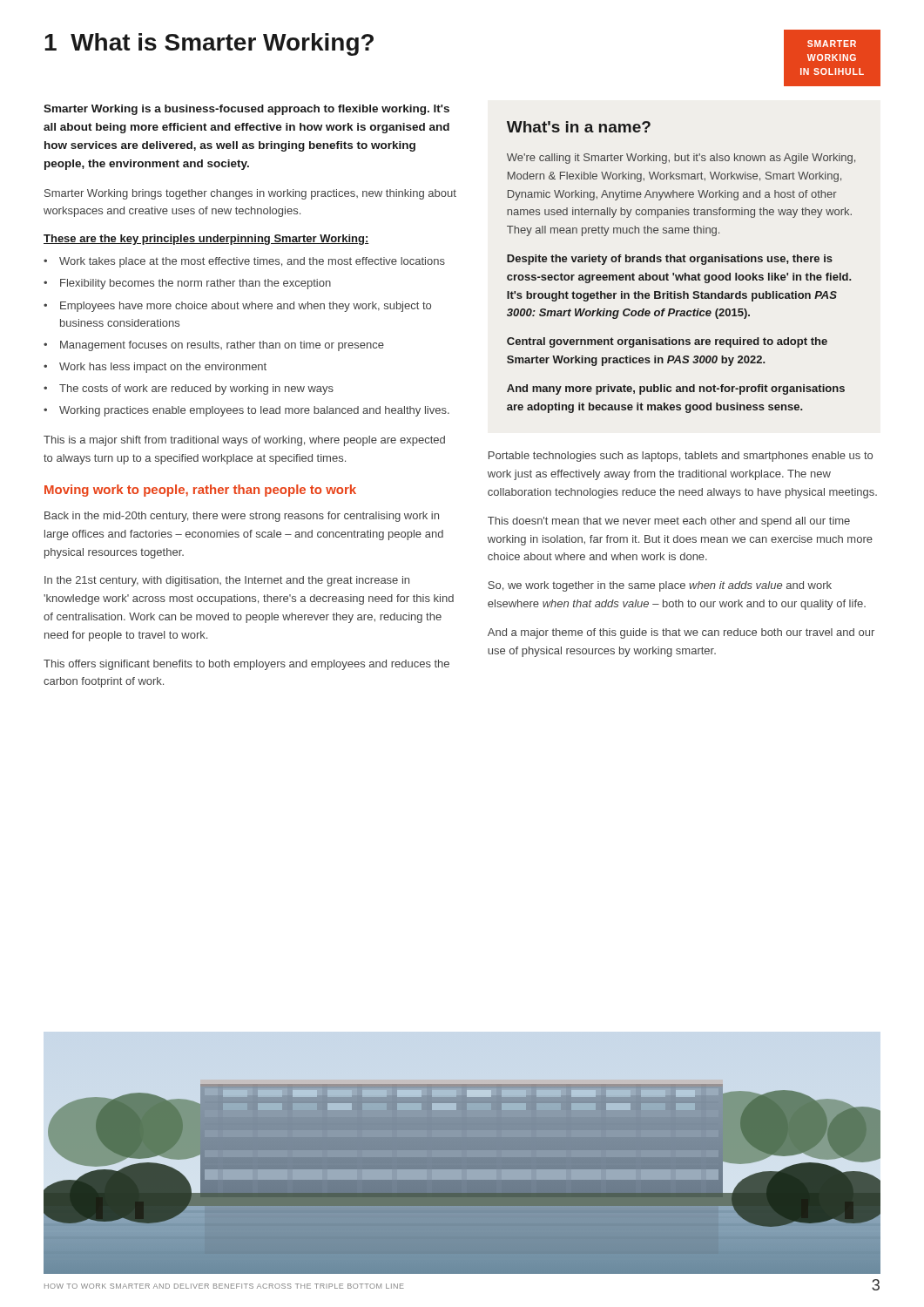Click on the block starting "Smarter Working brings together changes"
The height and width of the screenshot is (1307, 924).
click(250, 202)
